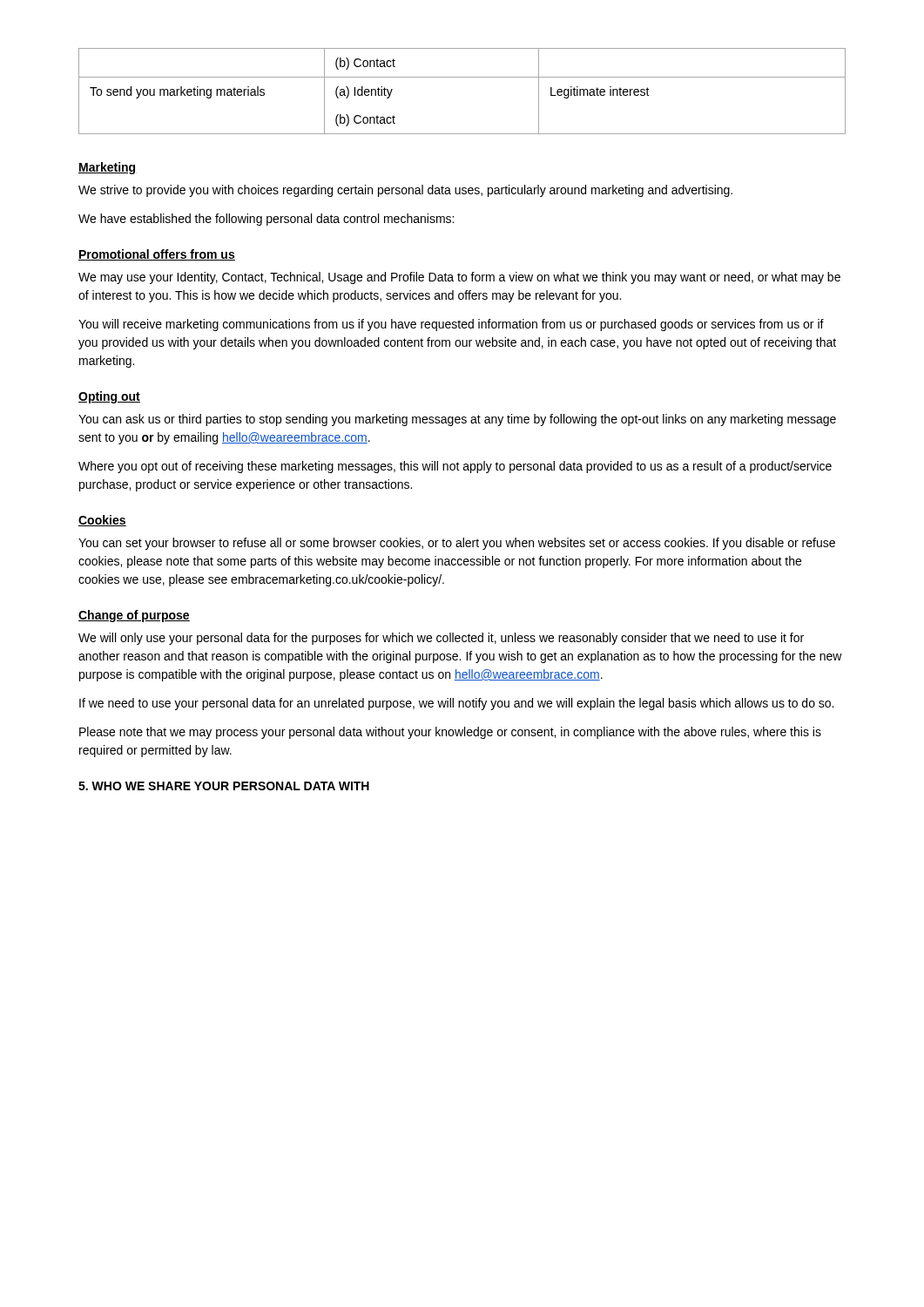
Task: Click the passage that begins "You will receive marketing communications from us if"
Action: click(457, 342)
